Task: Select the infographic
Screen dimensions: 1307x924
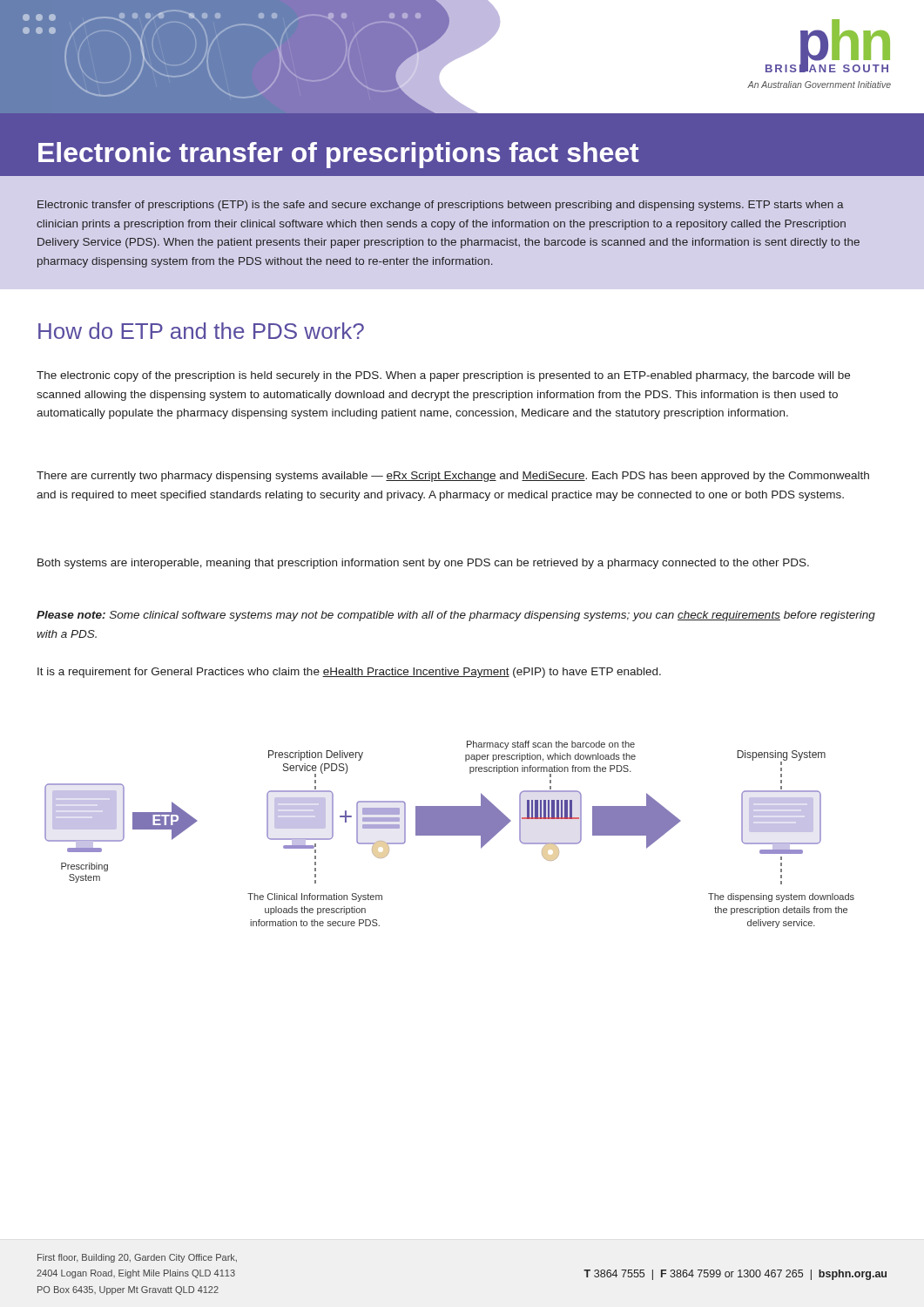Action: point(461,836)
